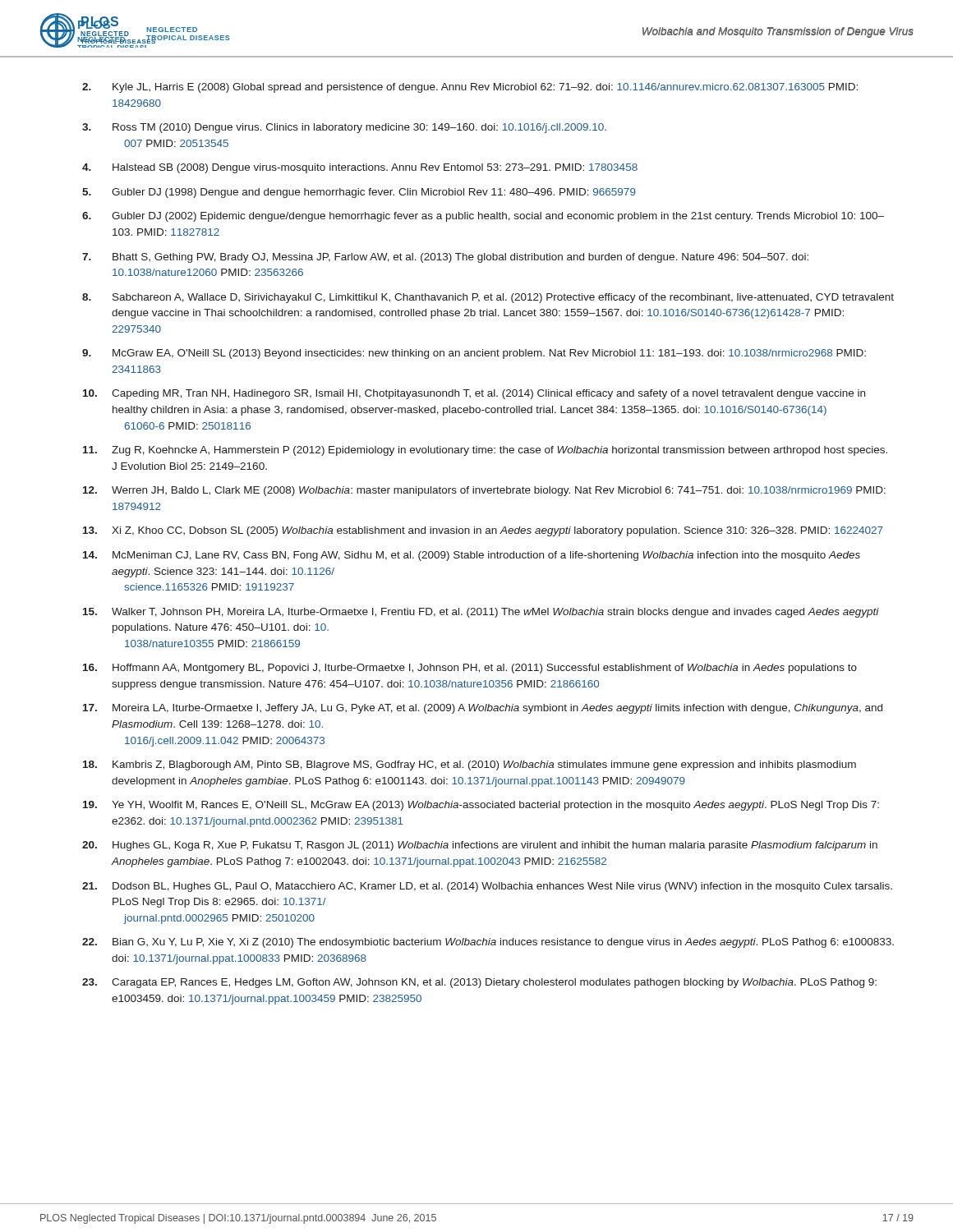Where is the passage that starts "21. Dodson BL, Hughes GL,"?
The width and height of the screenshot is (953, 1232).
tap(487, 887)
